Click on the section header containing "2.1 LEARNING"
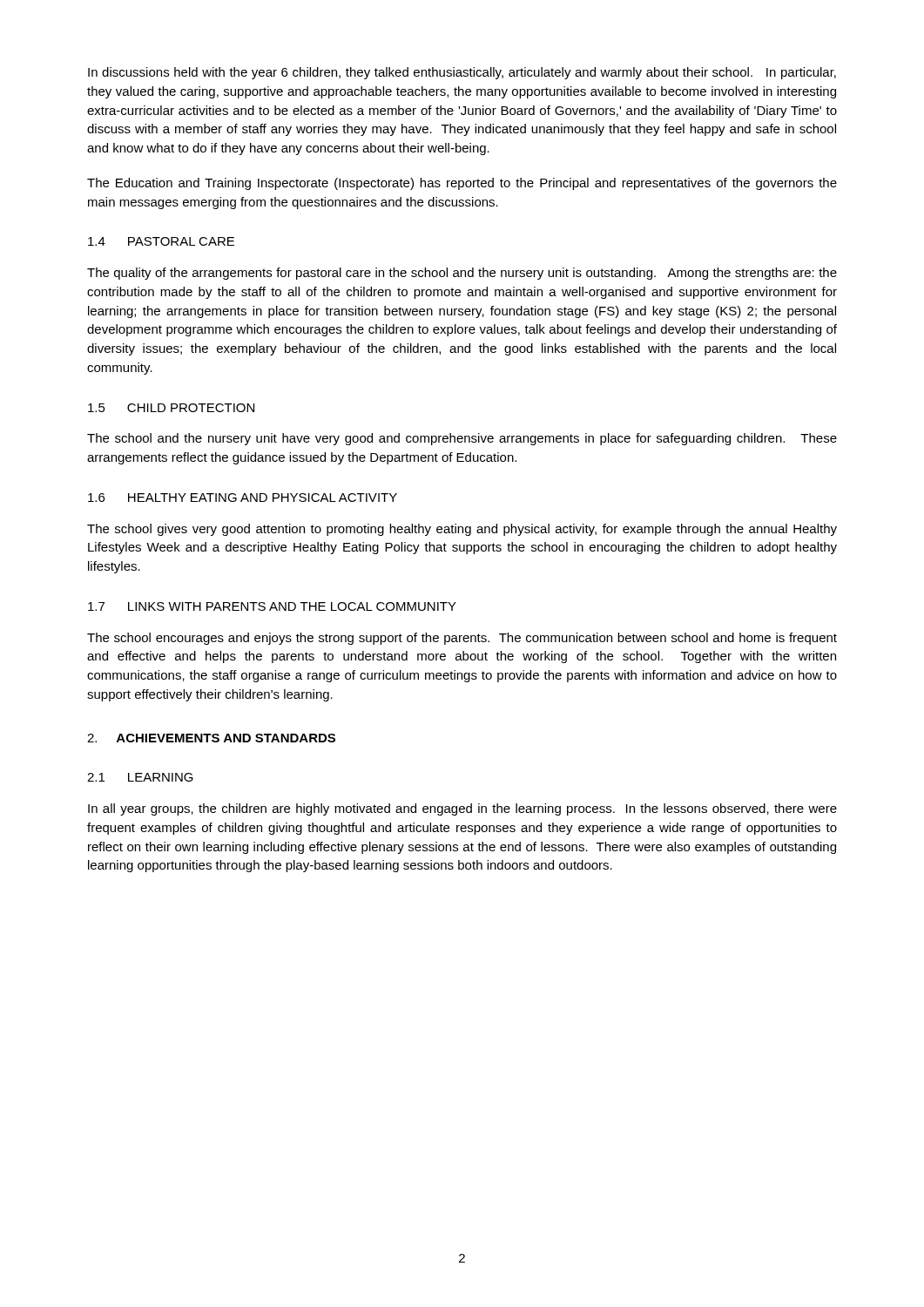This screenshot has height=1307, width=924. pyautogui.click(x=140, y=777)
